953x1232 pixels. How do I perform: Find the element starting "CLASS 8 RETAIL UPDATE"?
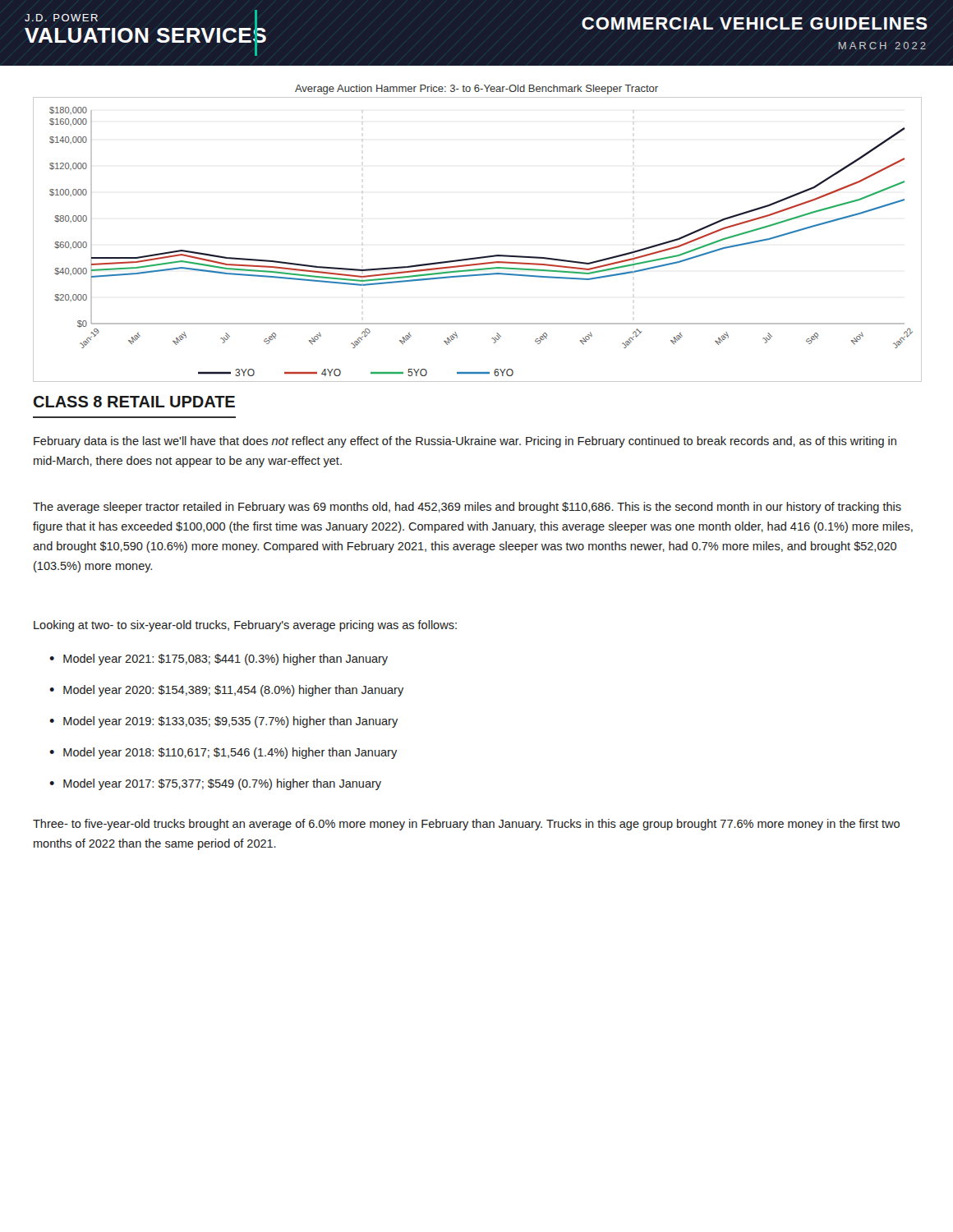pos(134,405)
